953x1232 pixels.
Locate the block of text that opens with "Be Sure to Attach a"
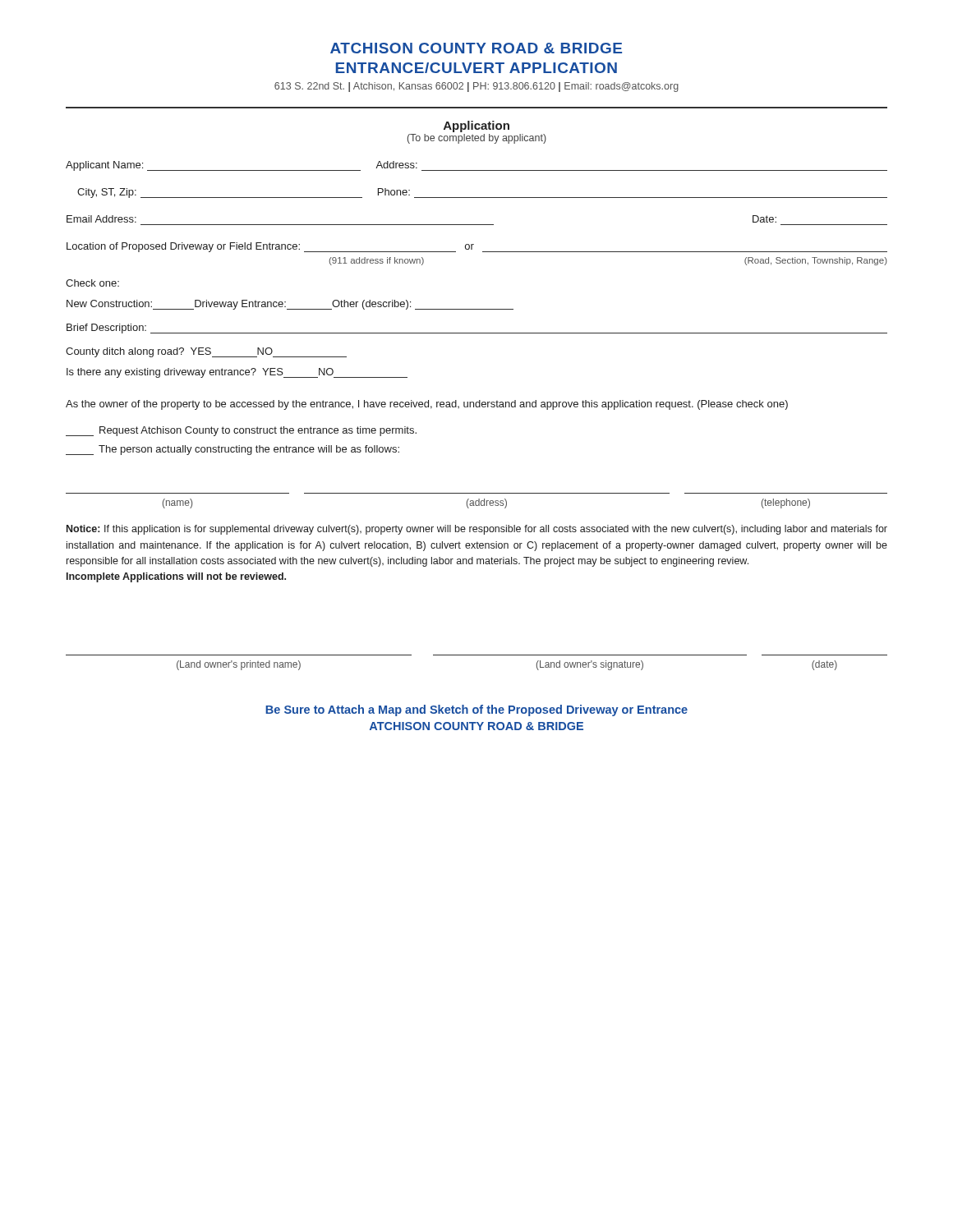point(476,718)
